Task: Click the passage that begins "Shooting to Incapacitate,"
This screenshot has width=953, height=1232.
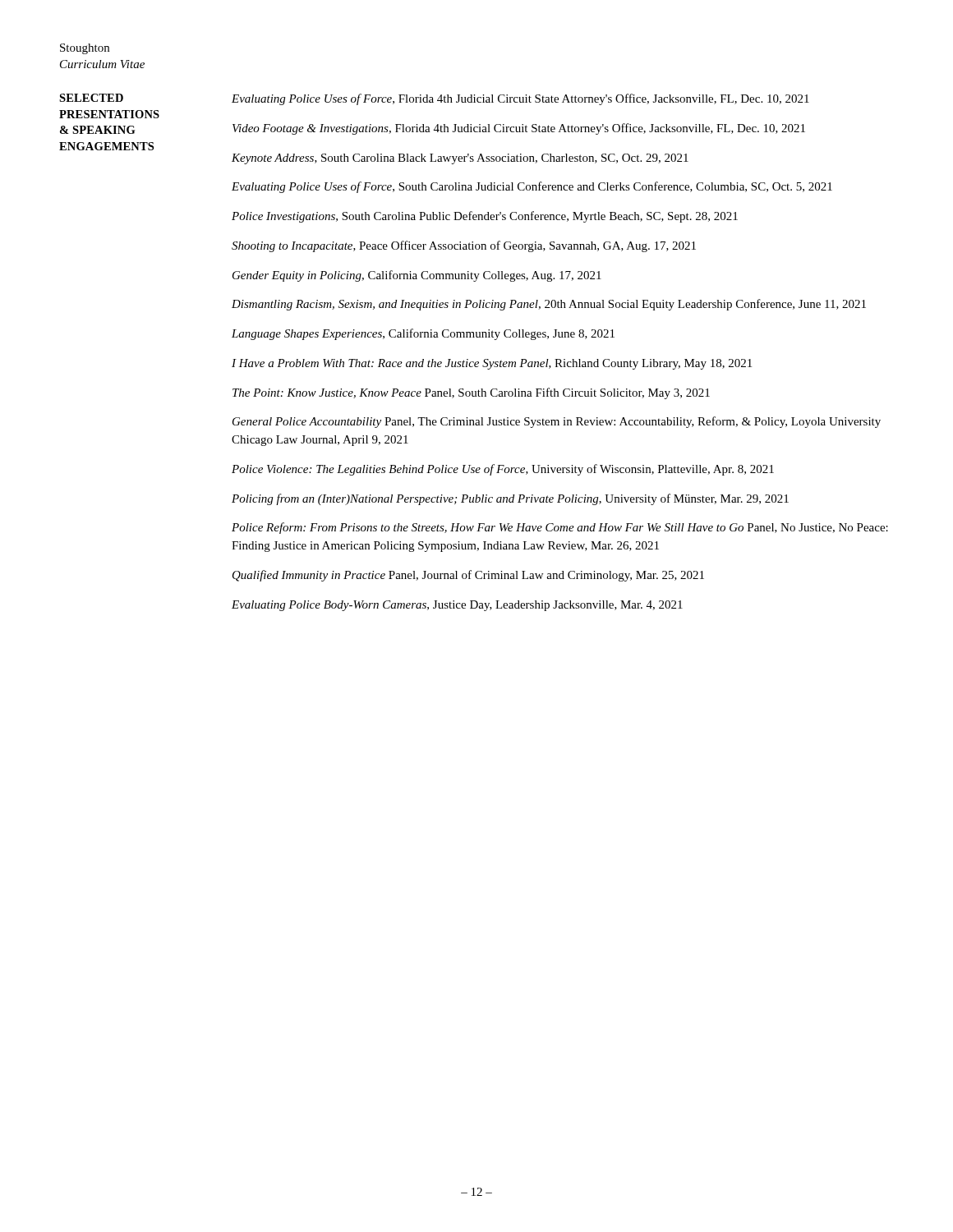Action: click(x=464, y=245)
